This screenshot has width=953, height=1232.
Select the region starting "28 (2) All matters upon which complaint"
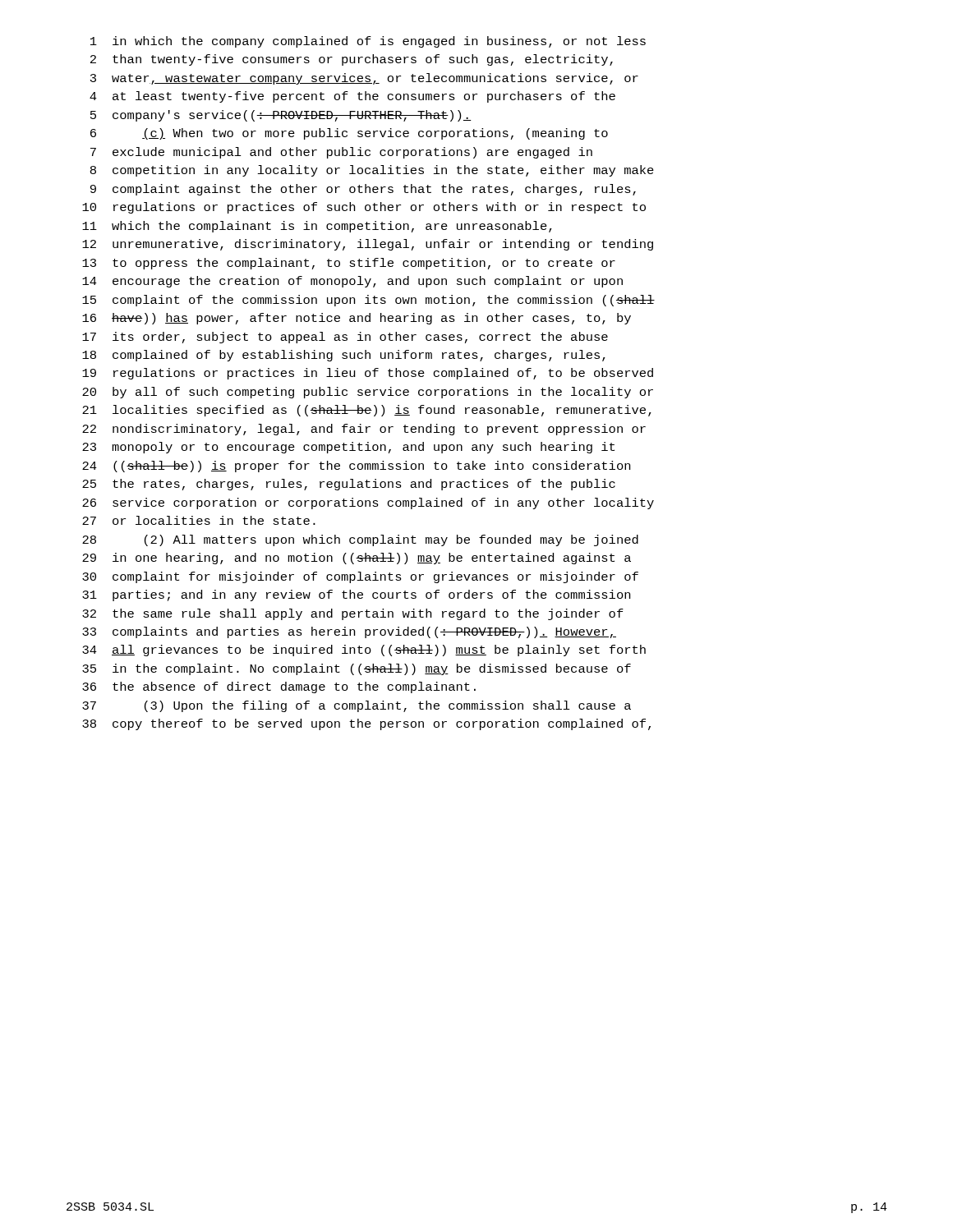pos(476,614)
